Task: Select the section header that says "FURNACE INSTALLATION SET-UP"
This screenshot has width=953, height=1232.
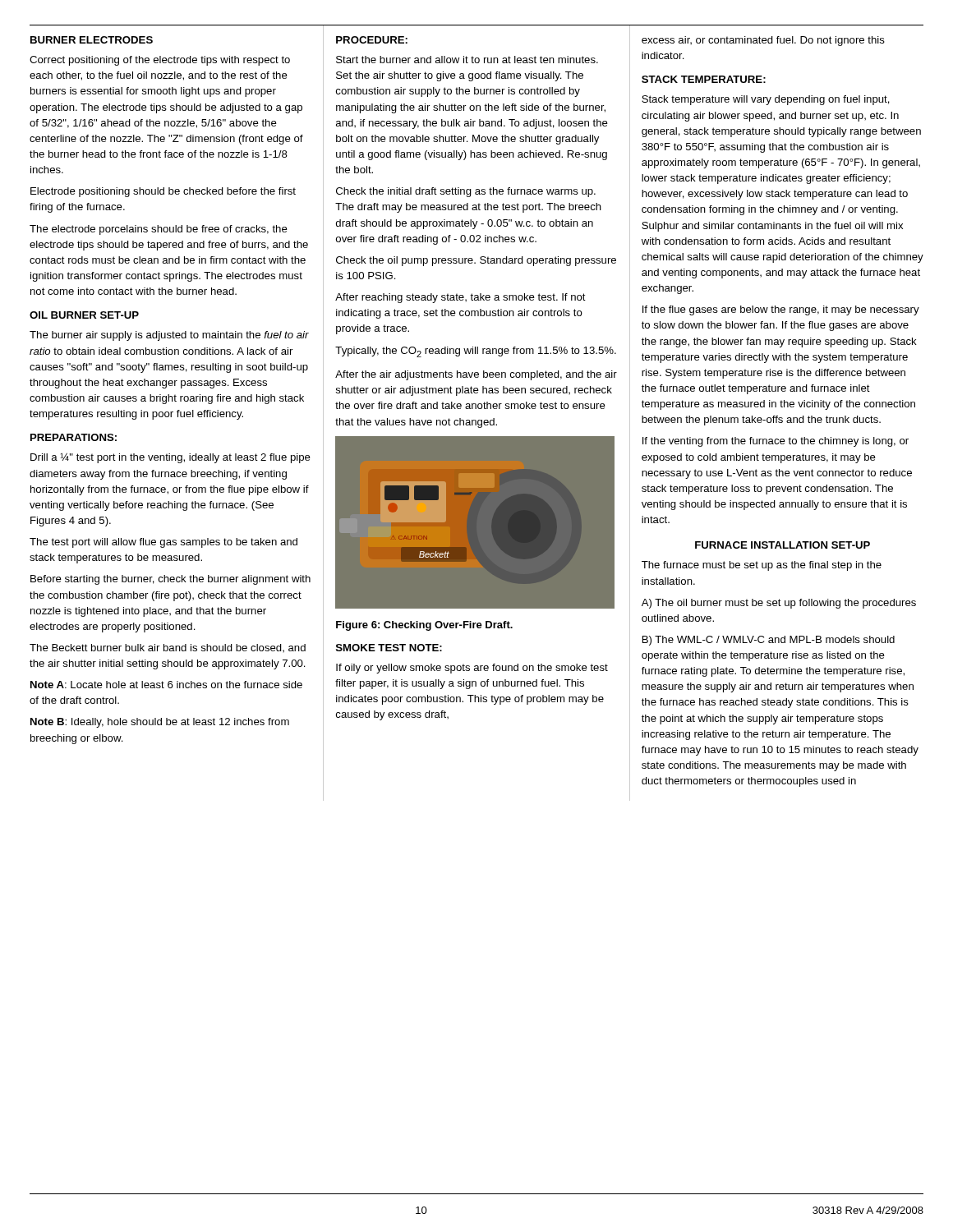Action: [782, 545]
